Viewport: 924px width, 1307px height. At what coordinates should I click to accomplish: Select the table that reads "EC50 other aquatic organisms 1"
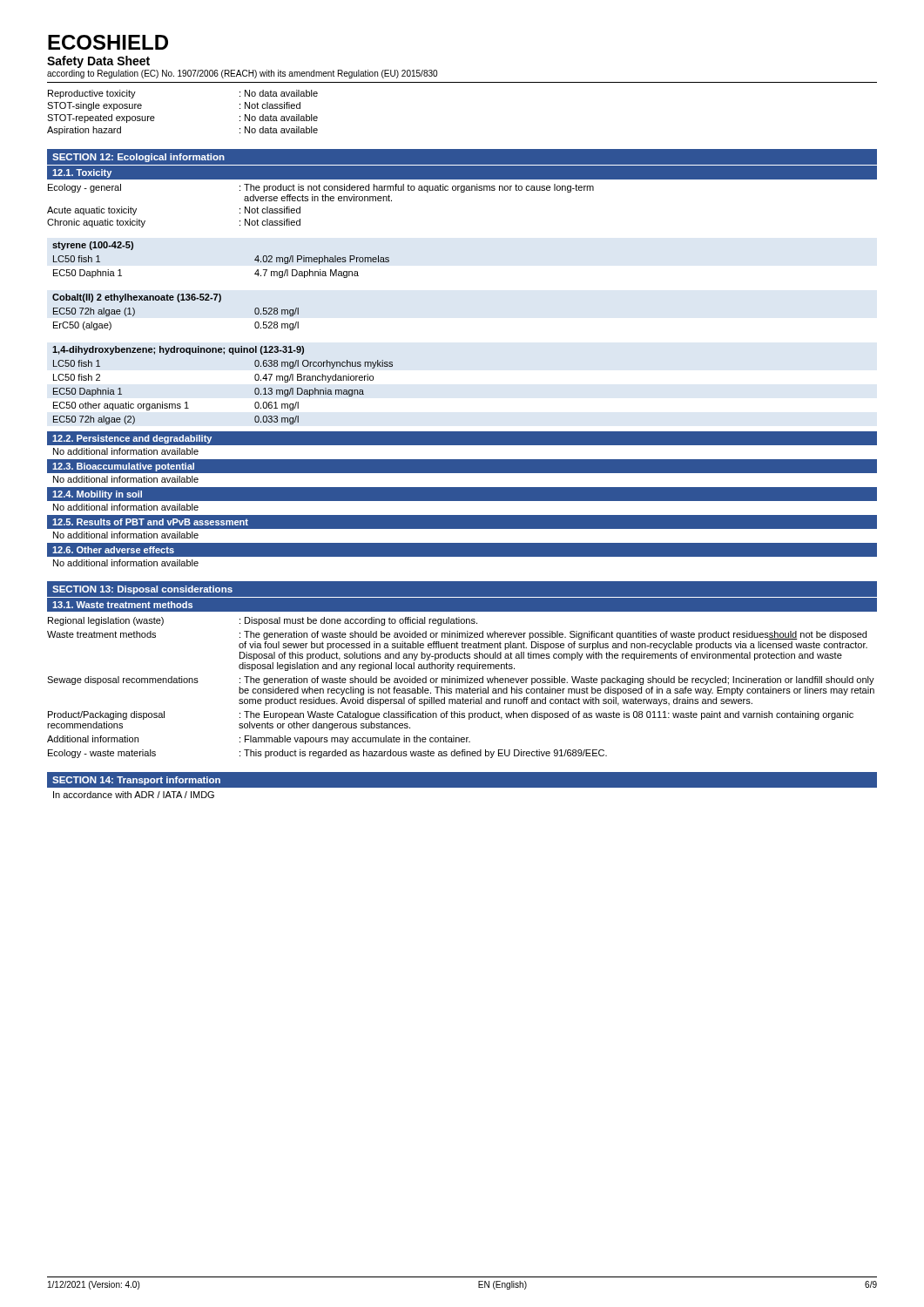462,385
